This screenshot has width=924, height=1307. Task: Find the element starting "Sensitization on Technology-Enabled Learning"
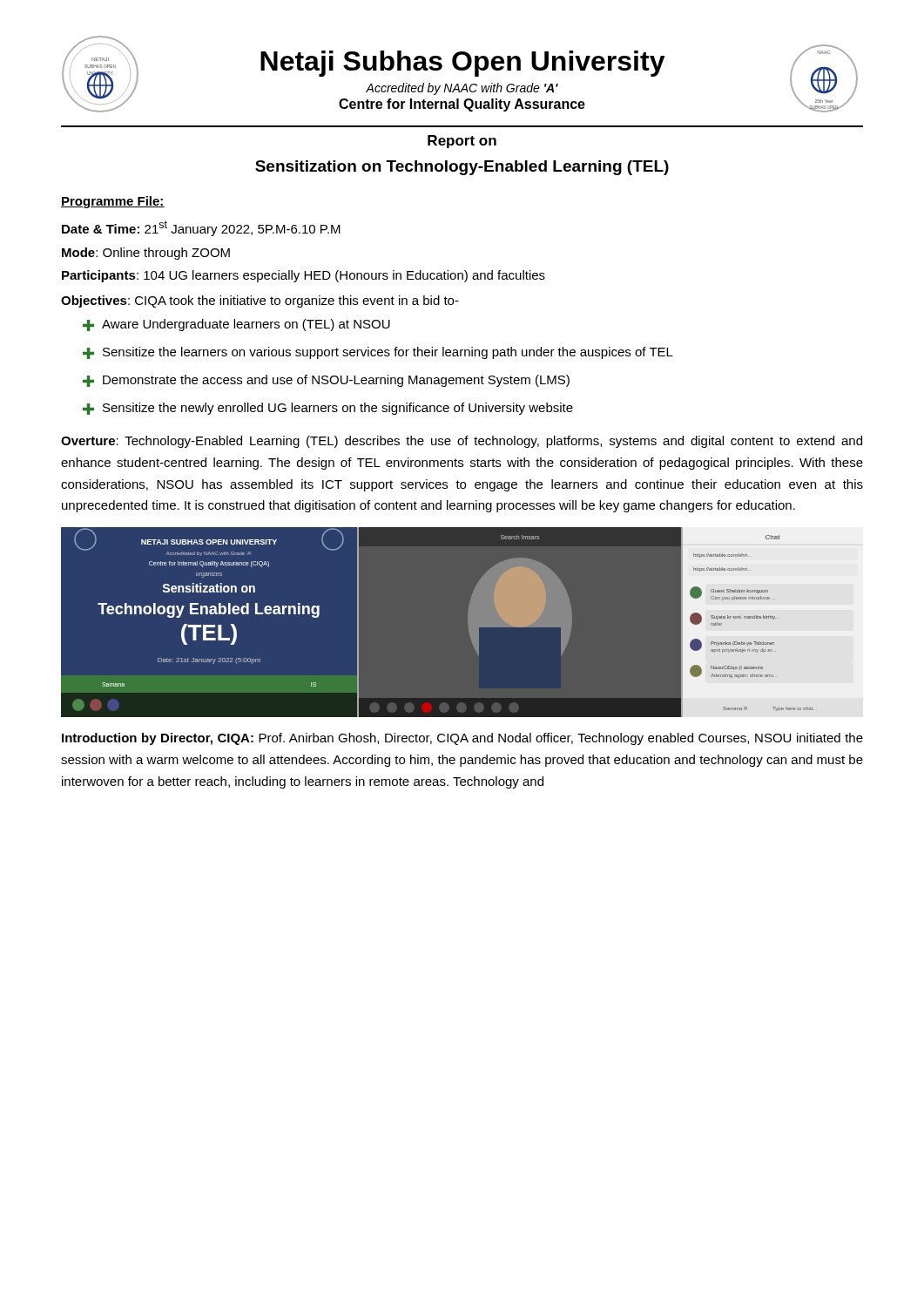click(x=462, y=166)
